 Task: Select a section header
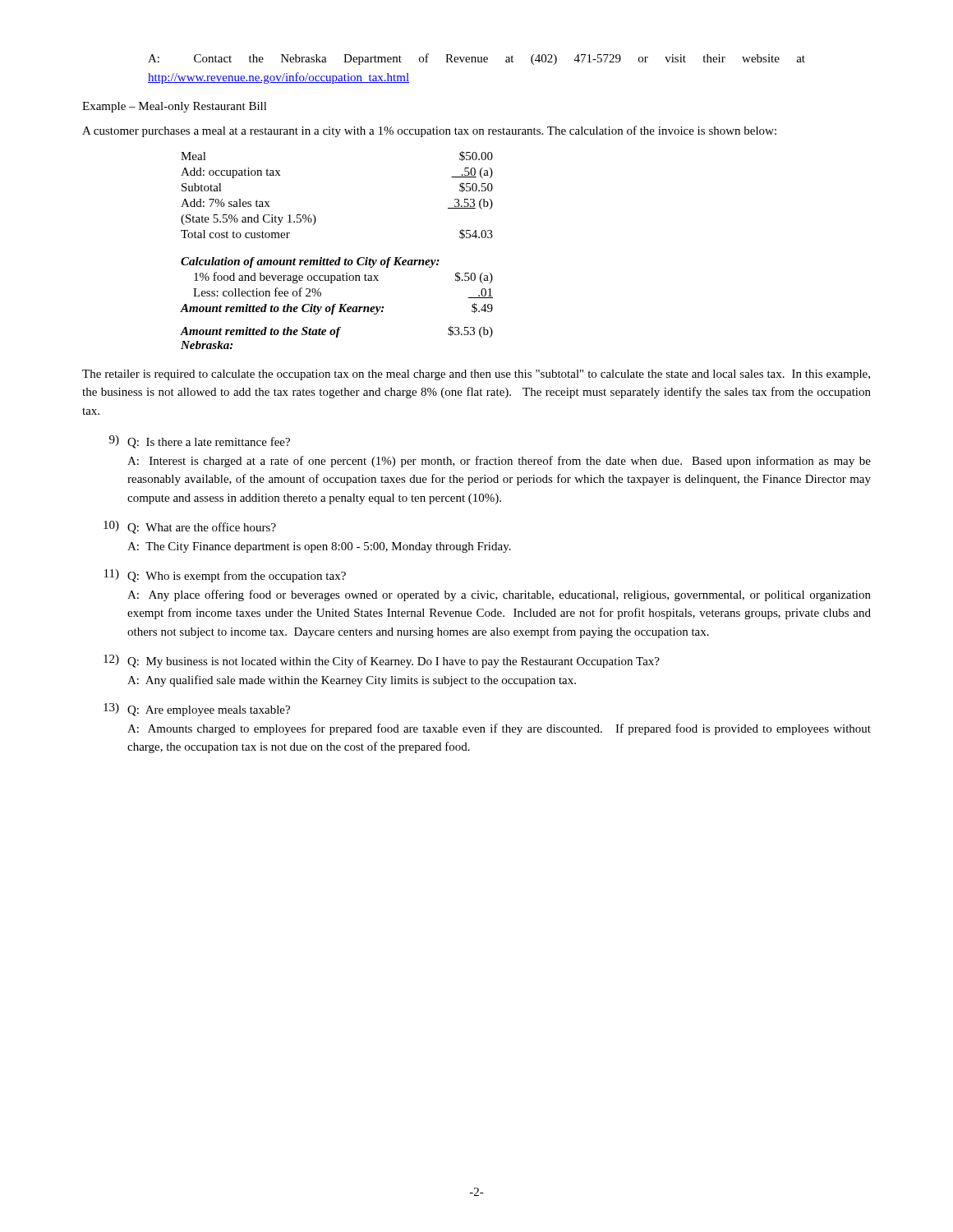175,106
